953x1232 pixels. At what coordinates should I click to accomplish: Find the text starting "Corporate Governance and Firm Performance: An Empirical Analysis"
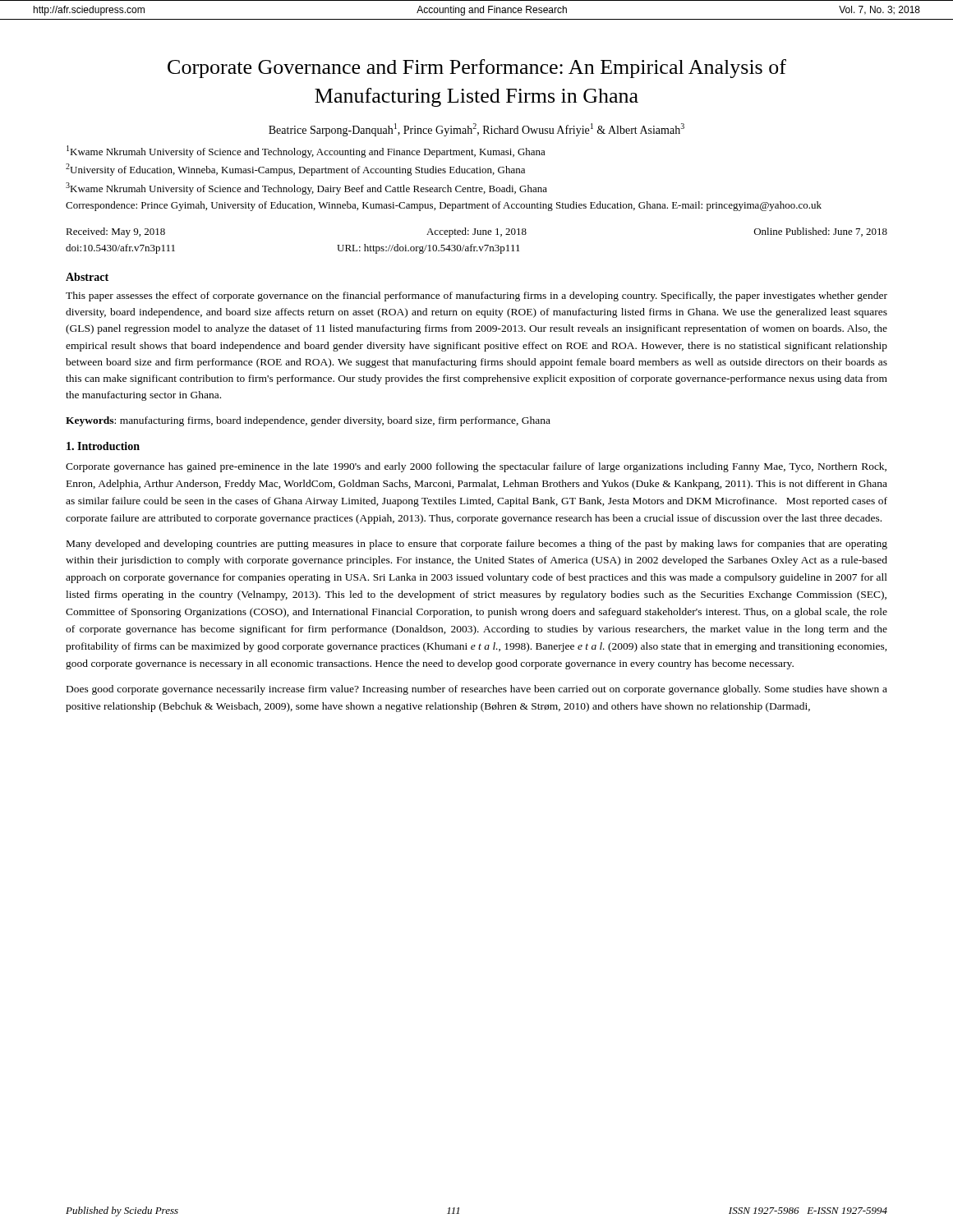pyautogui.click(x=476, y=81)
